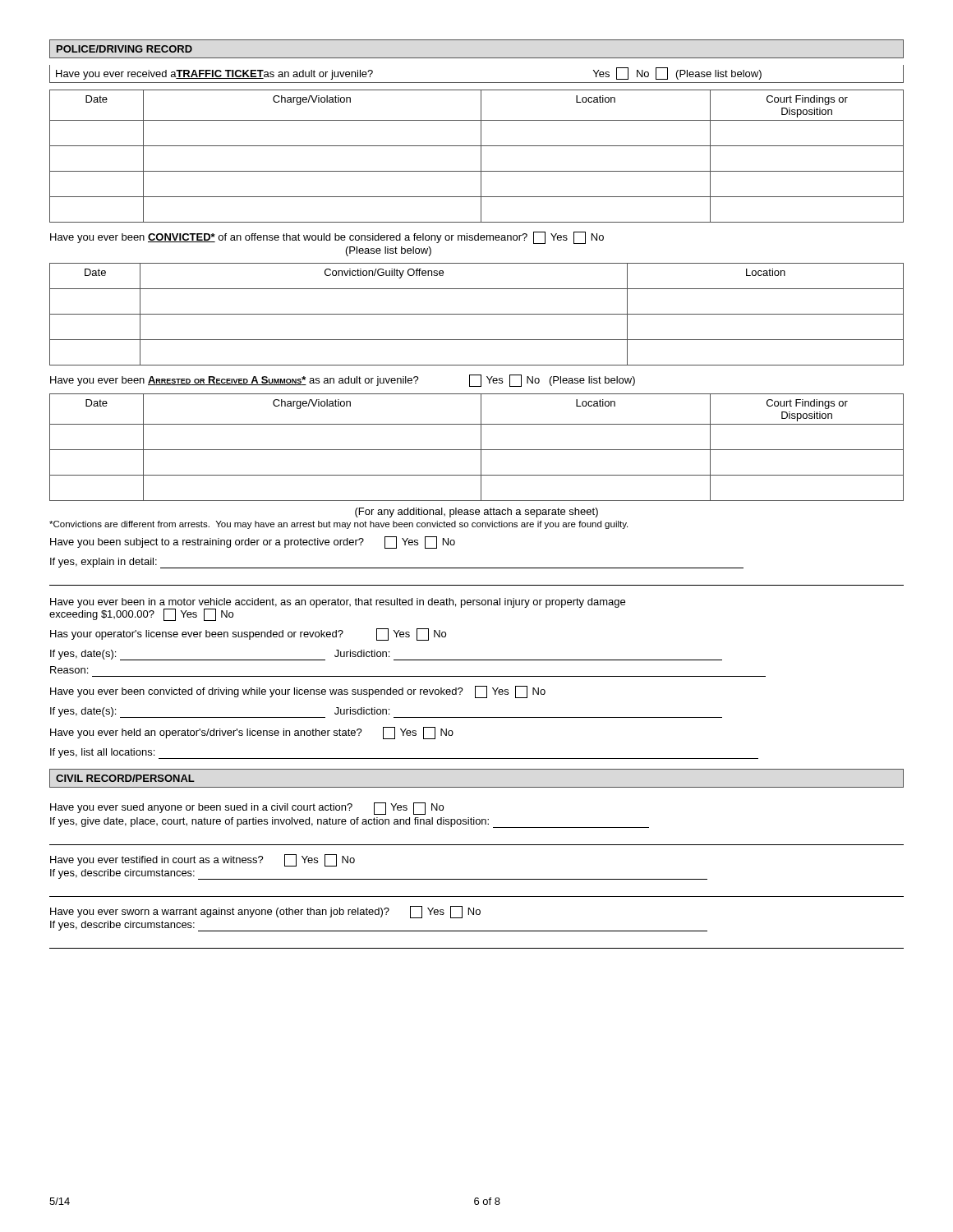
Task: Find the region starting "Convictions are different from"
Action: point(339,524)
